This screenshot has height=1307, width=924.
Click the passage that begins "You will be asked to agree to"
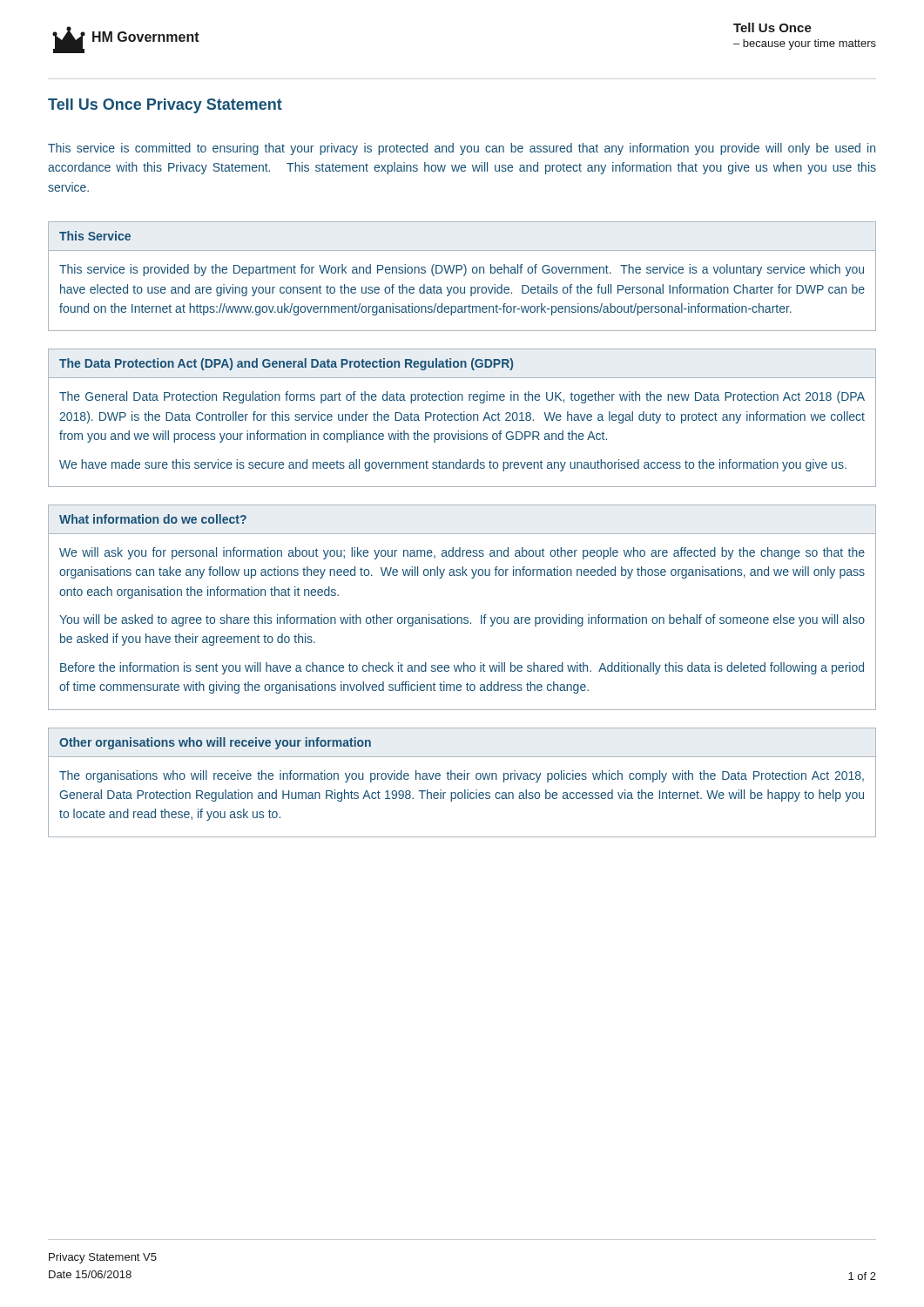[x=462, y=629]
